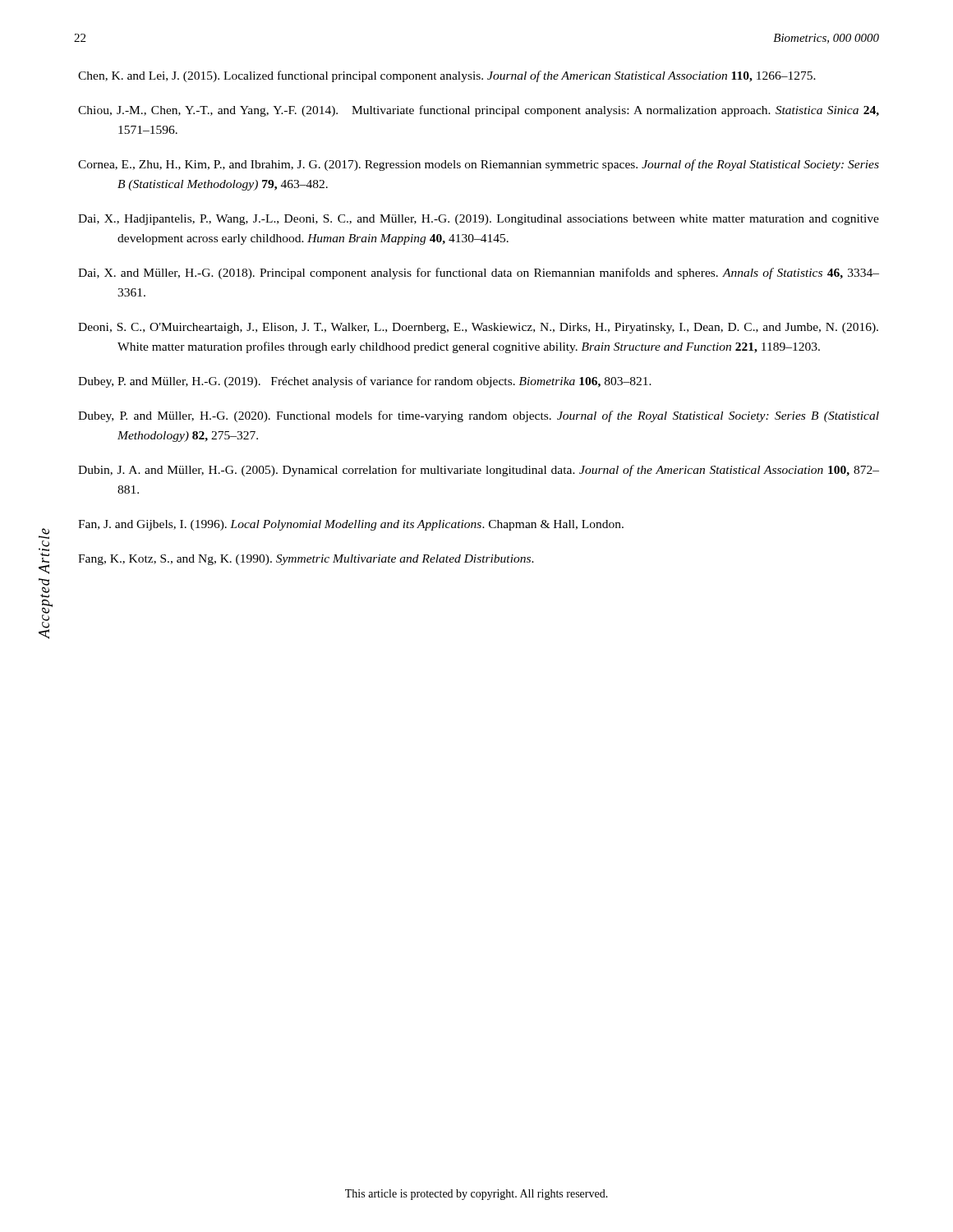Locate the list item that says "Dubey, P. and Müller, H.-G. (2020). Functional"

coord(479,425)
